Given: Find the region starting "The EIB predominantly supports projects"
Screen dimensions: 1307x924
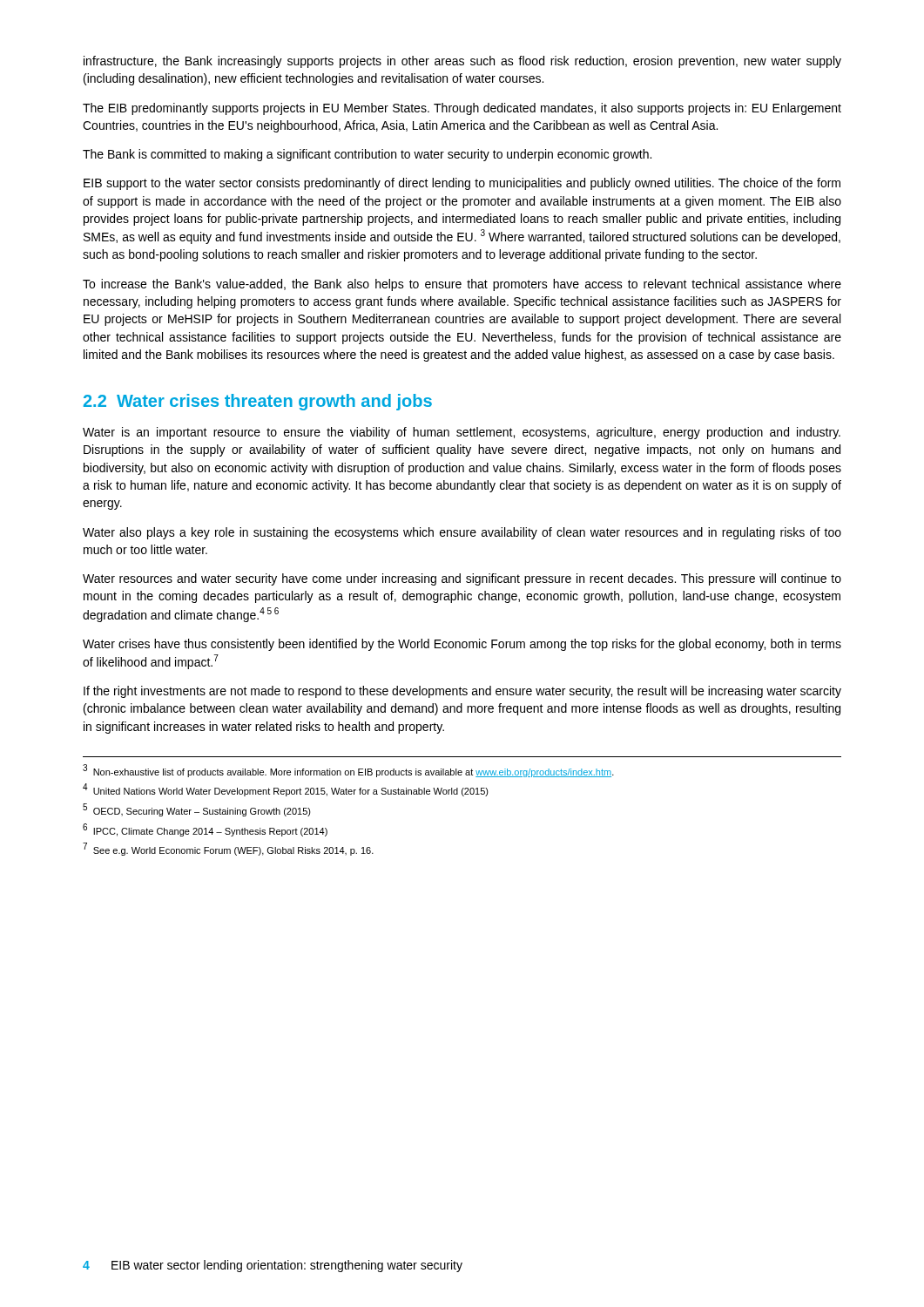Looking at the screenshot, I should (x=462, y=117).
